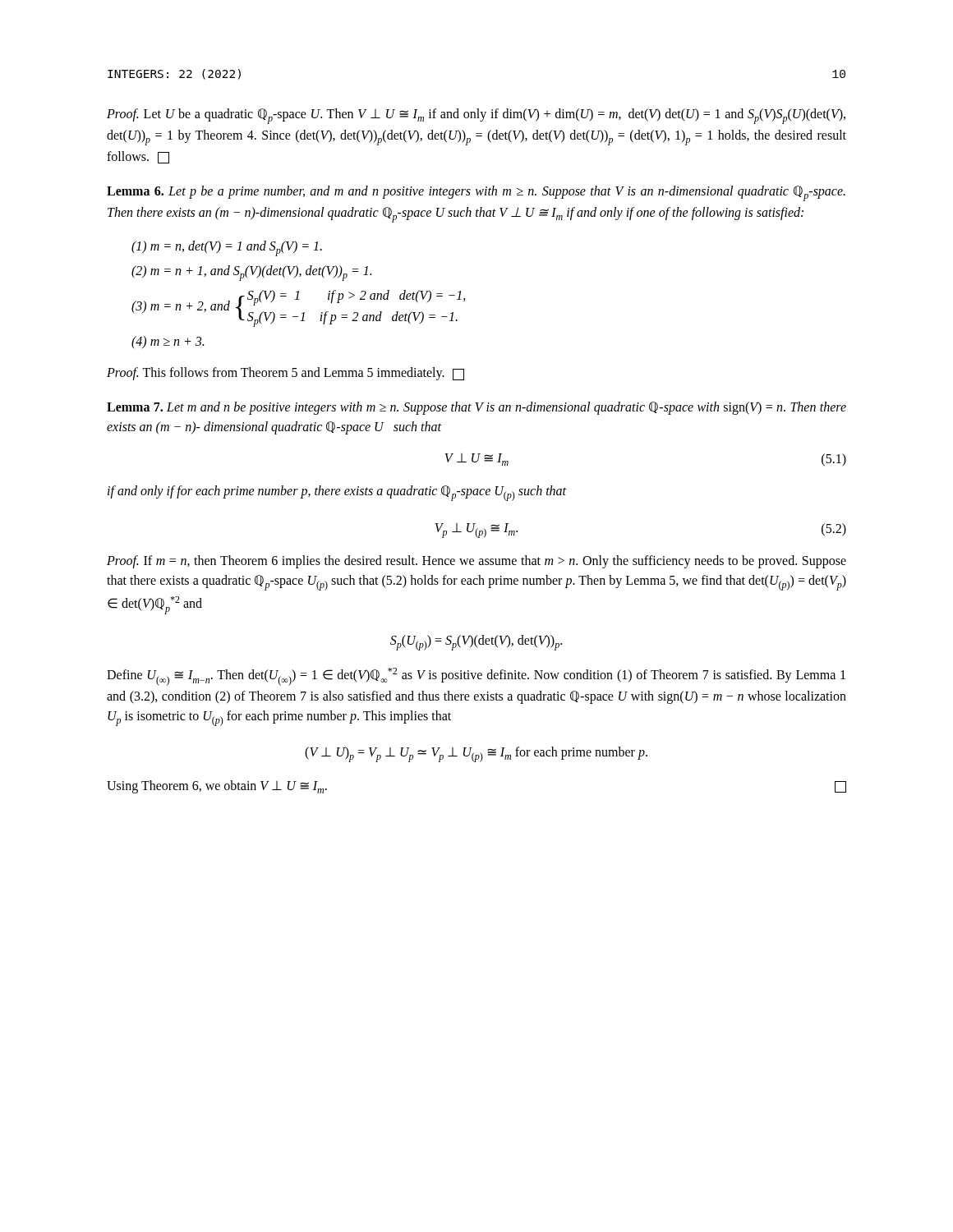
Task: Find the region starting "V ⊥ U ≅ Im (5.1)"
Action: [476, 461]
